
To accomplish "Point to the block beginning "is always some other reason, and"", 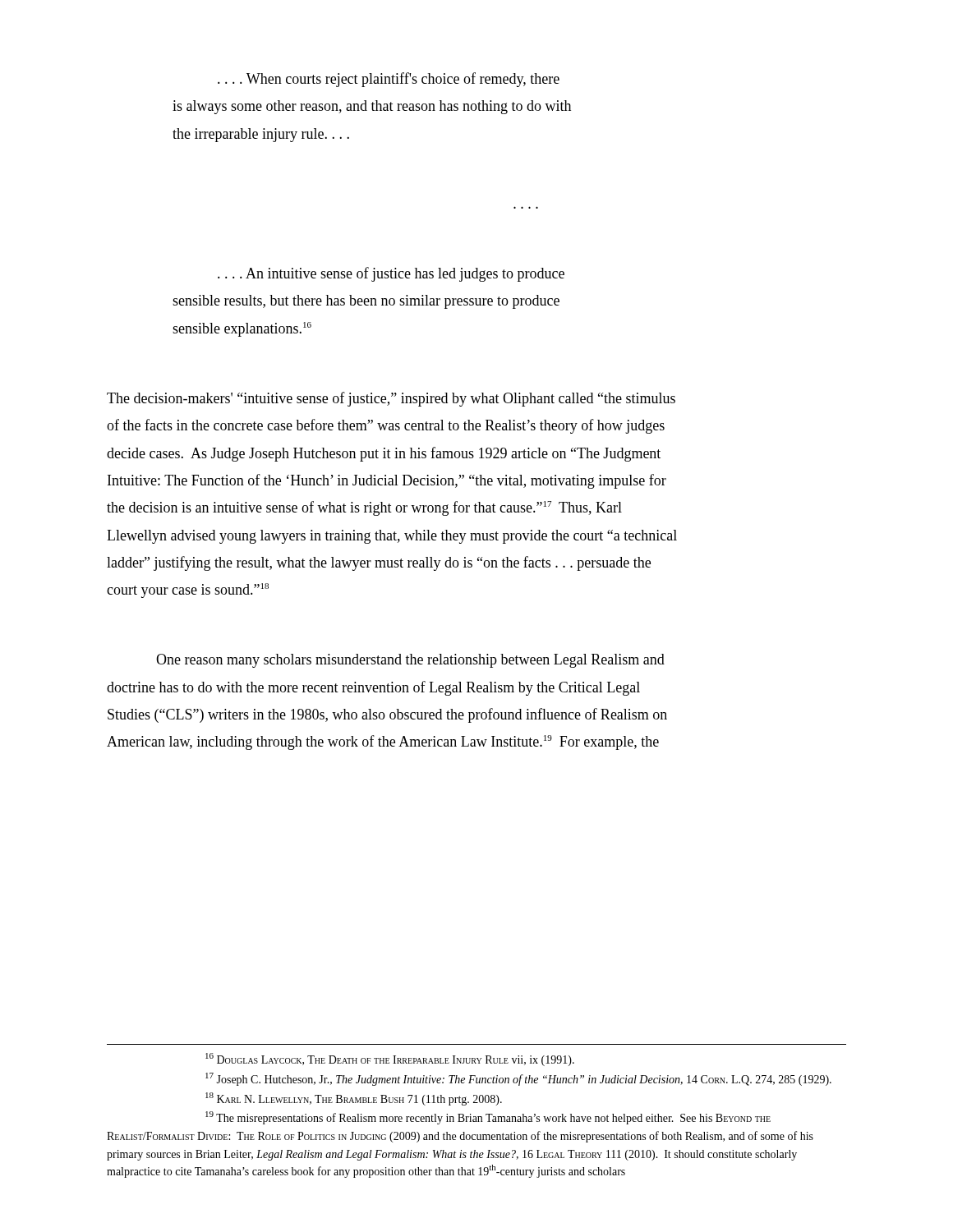I will click(x=372, y=106).
